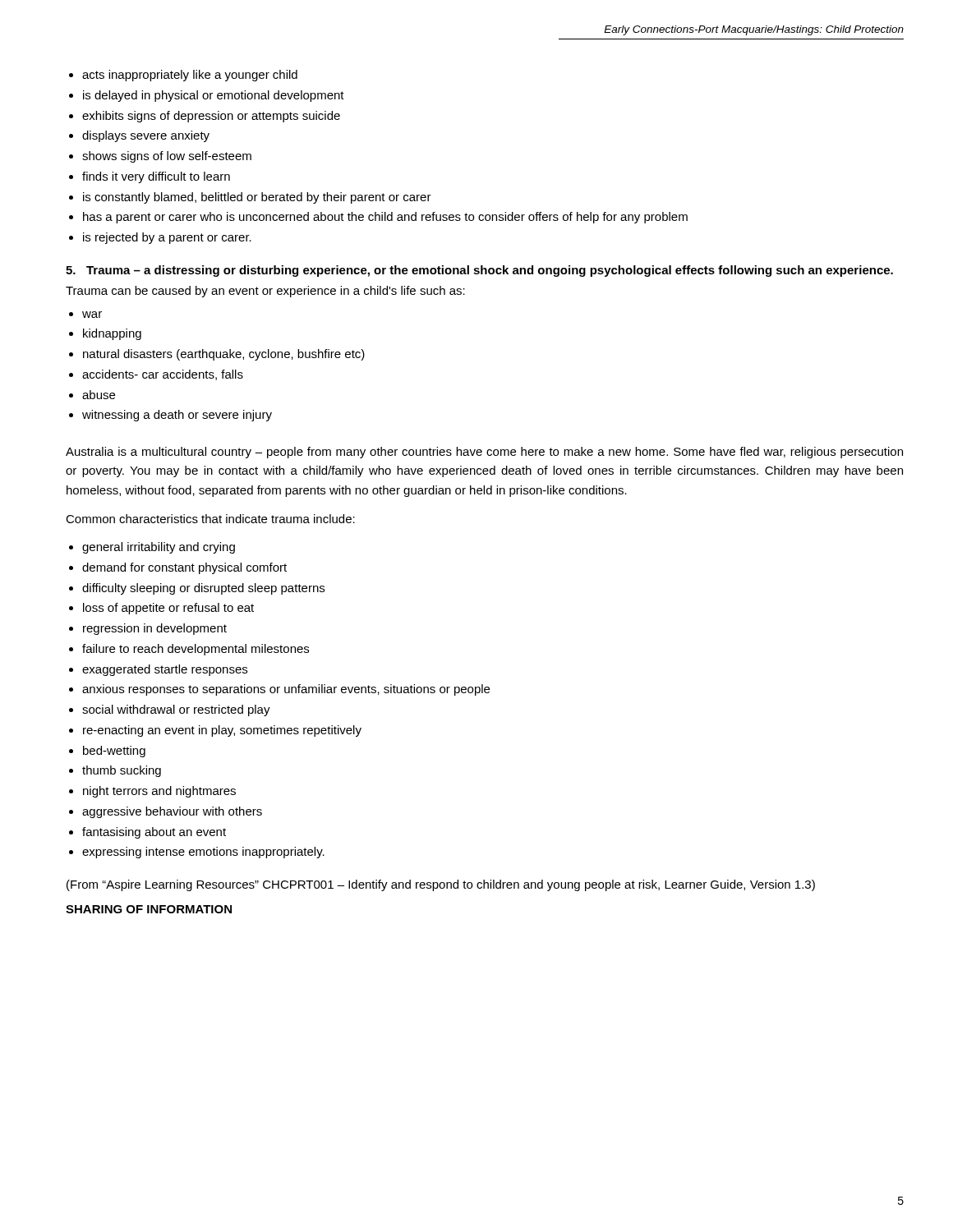953x1232 pixels.
Task: Click where it says "accidents- car accidents, falls"
Action: point(163,375)
